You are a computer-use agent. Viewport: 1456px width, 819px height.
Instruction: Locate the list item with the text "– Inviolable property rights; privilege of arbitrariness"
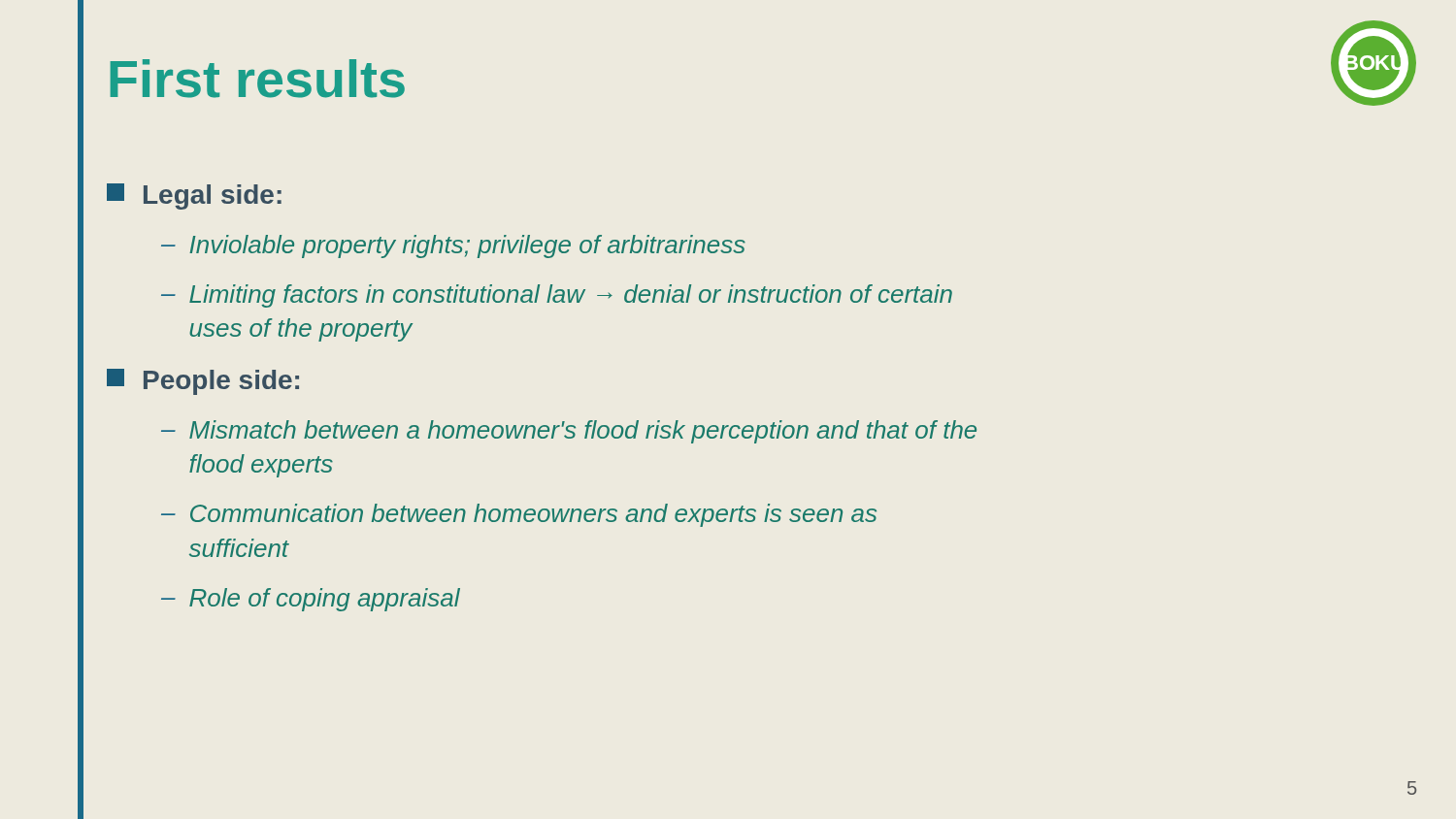pos(453,245)
